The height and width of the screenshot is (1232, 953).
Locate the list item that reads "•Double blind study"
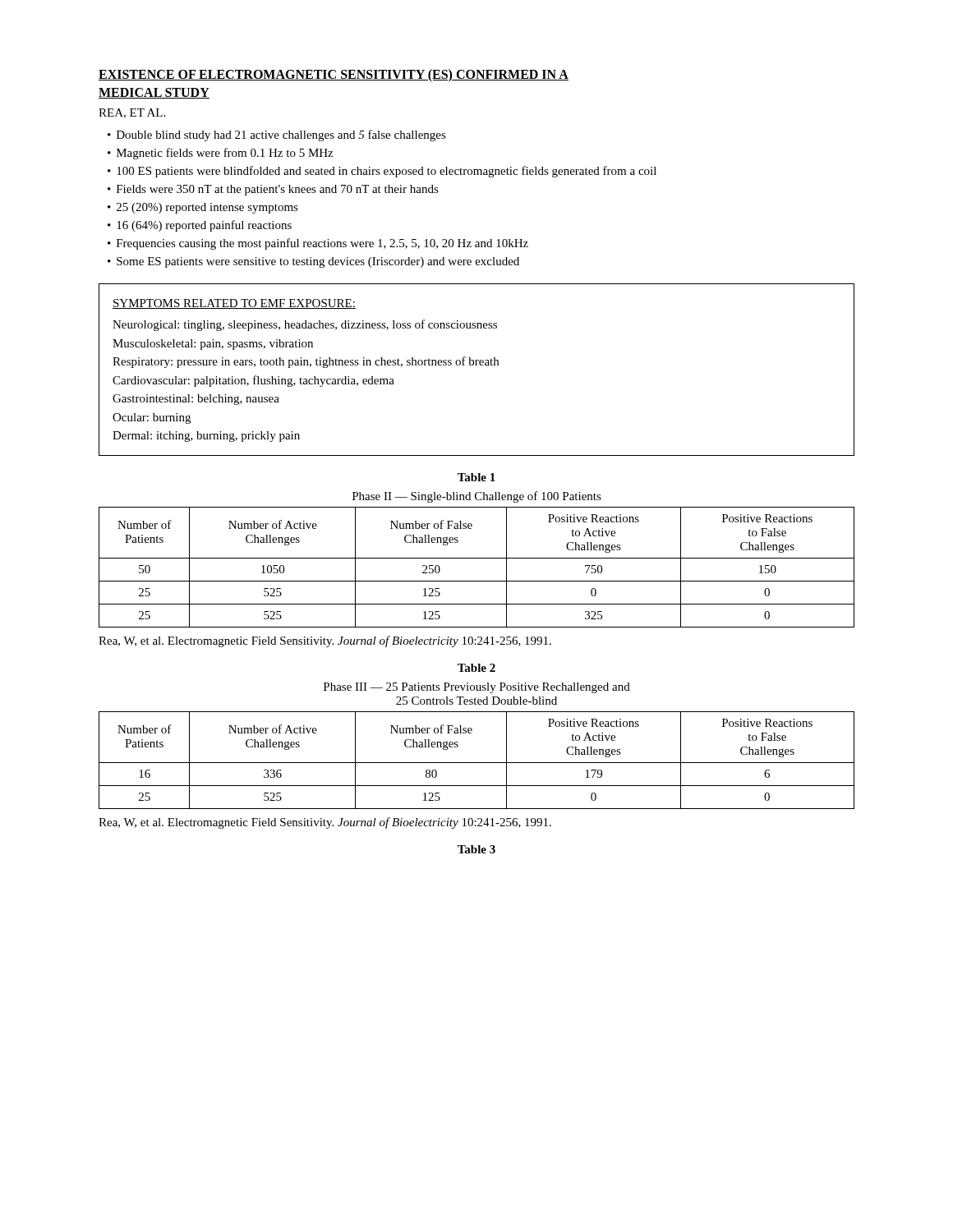coord(276,135)
